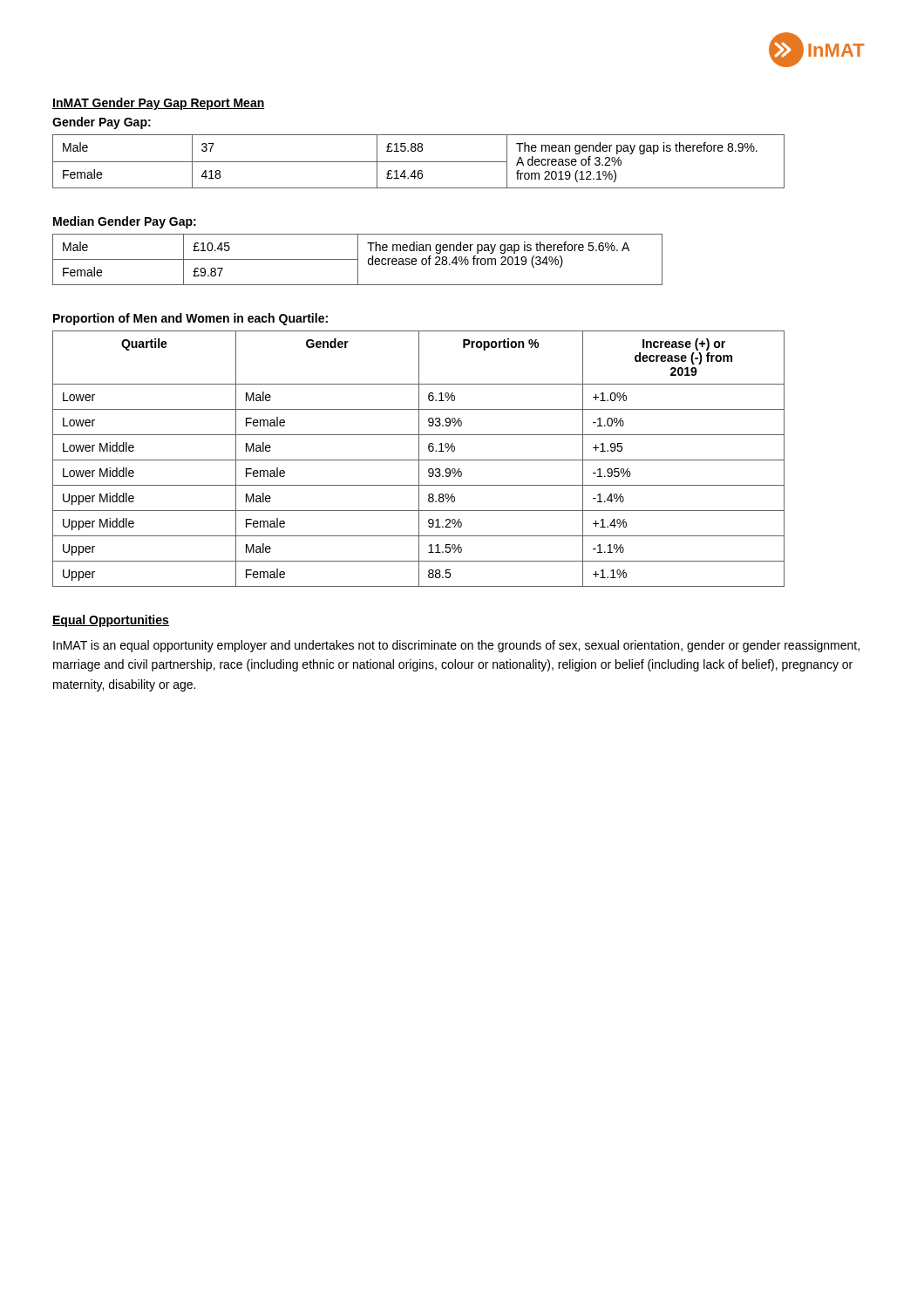924x1308 pixels.
Task: Select the section header containing "Median Gender Pay Gap:"
Action: coord(125,222)
